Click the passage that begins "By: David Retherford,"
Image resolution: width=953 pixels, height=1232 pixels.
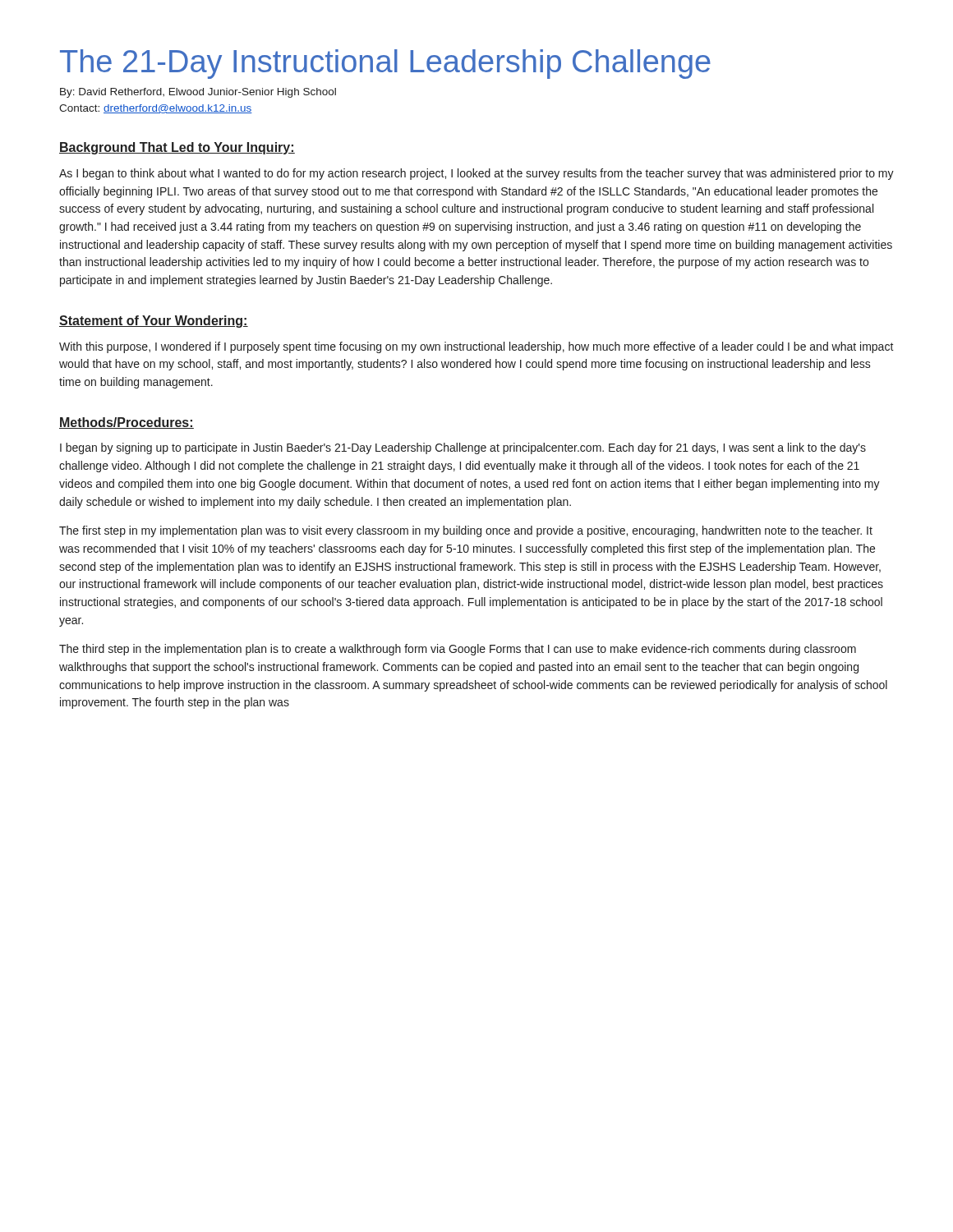point(198,100)
